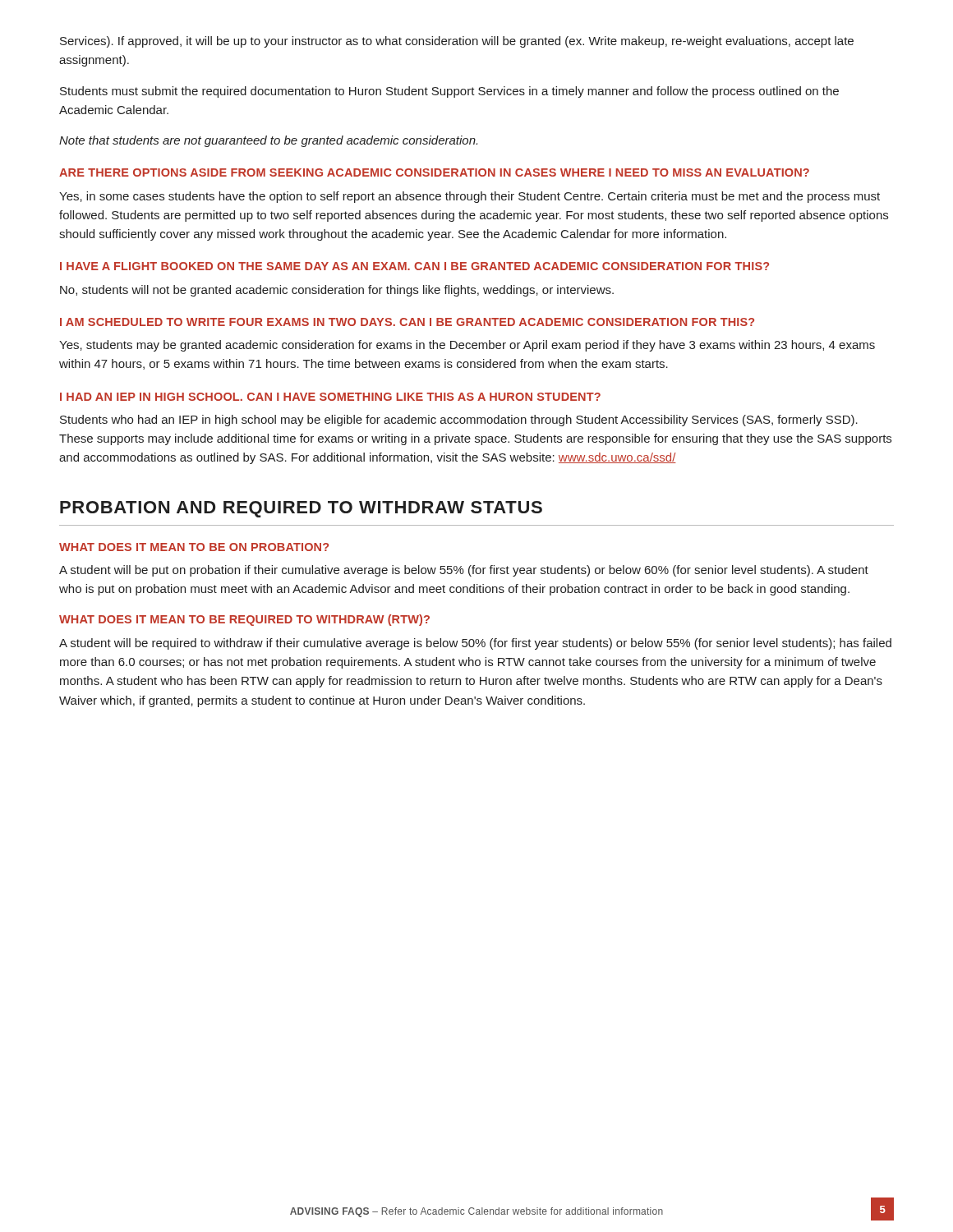Viewport: 953px width, 1232px height.
Task: Locate the text "PROBATION AND REQUIRED TO WITHDRAW STATUS"
Action: [x=301, y=507]
